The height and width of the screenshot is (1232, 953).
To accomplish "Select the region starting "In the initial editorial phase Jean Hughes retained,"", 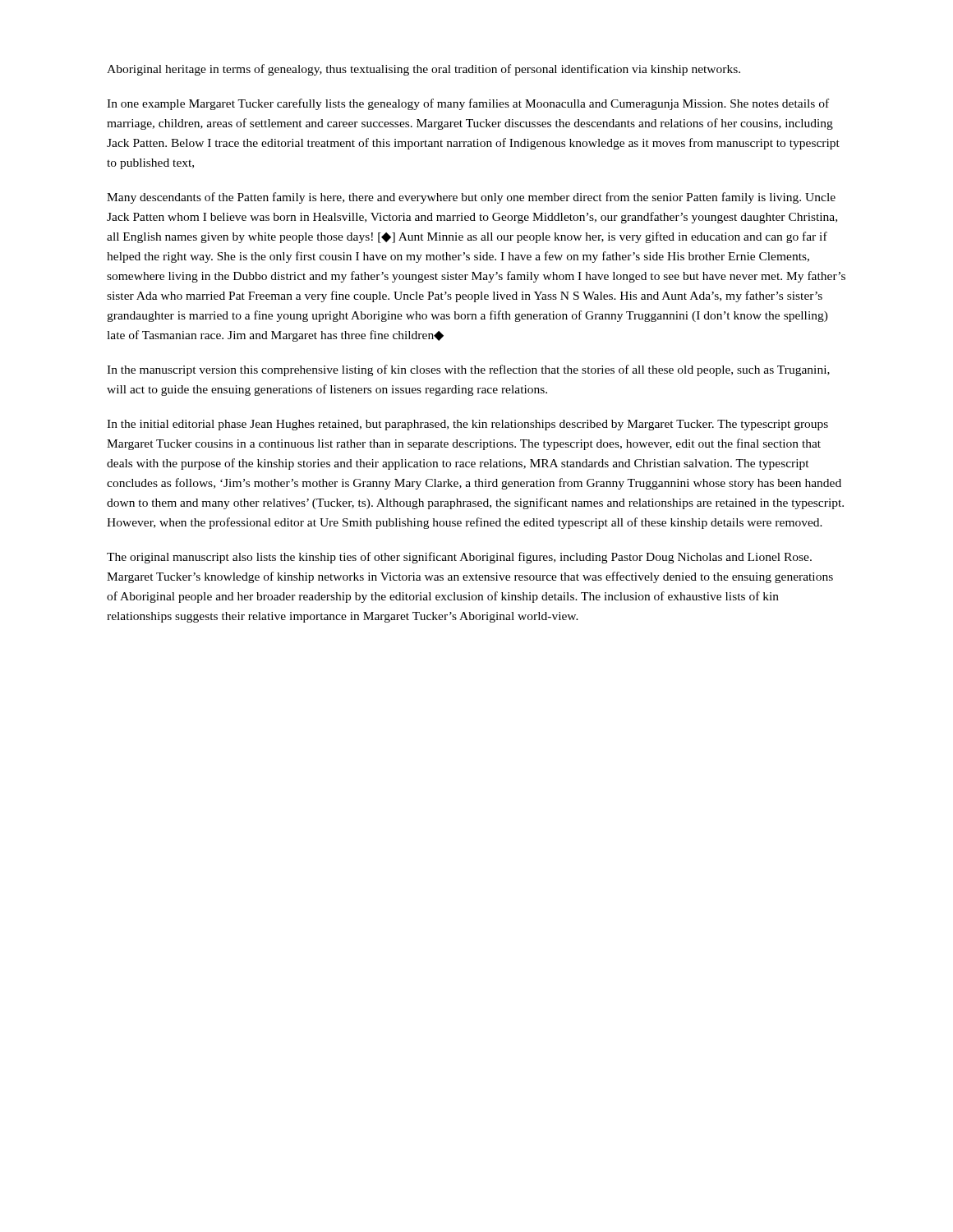I will coord(476,473).
